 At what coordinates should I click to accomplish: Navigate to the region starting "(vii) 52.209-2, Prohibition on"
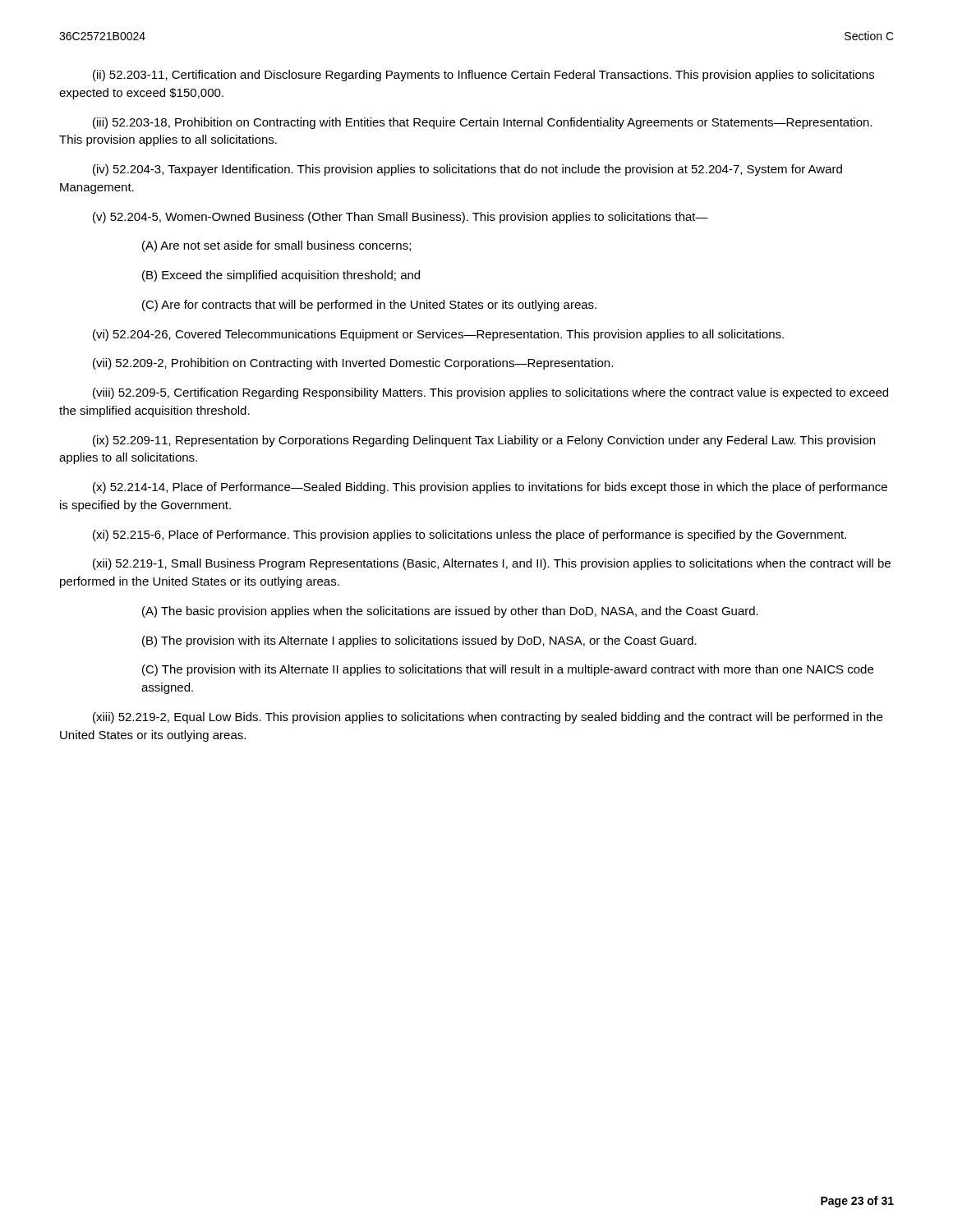click(x=353, y=363)
